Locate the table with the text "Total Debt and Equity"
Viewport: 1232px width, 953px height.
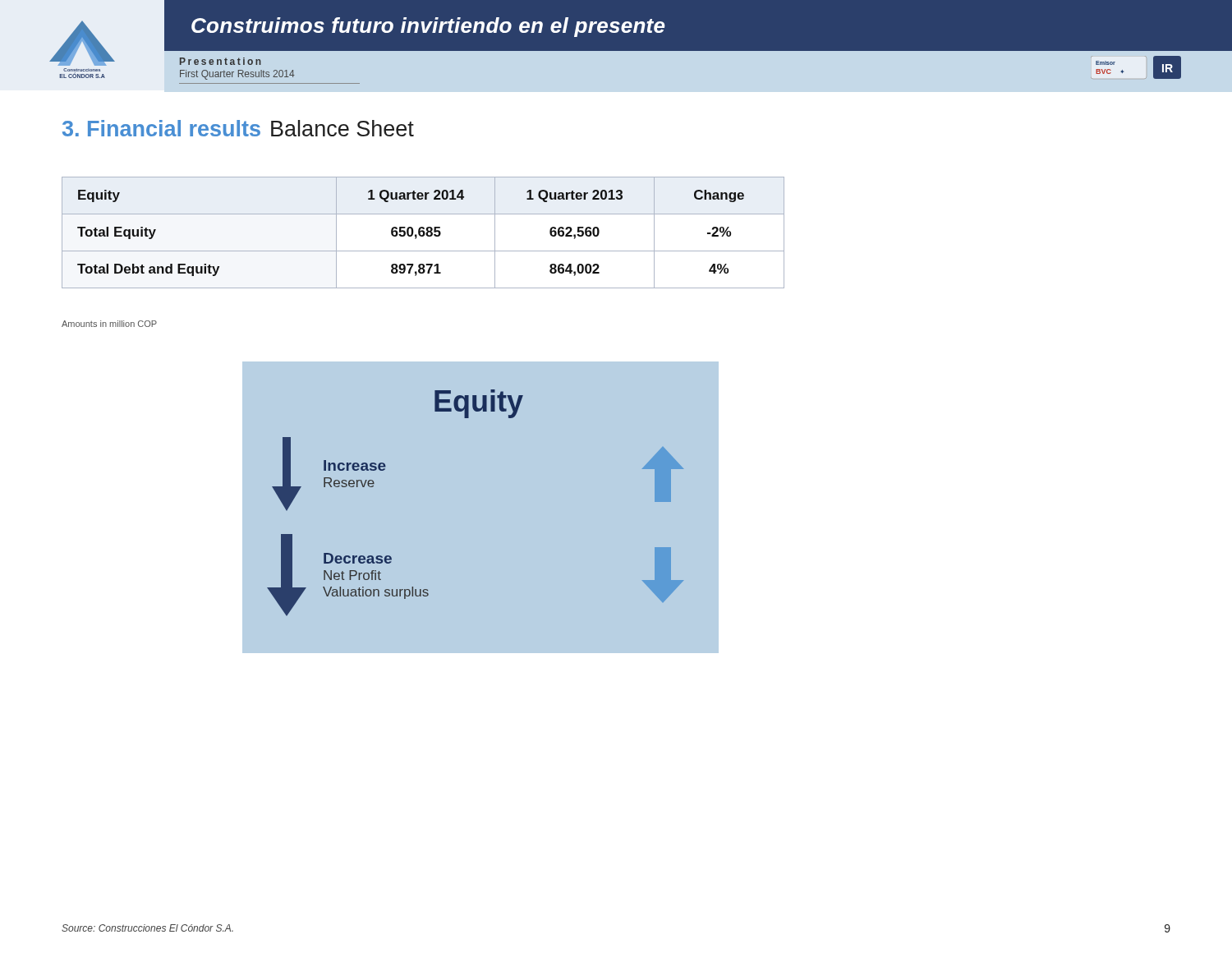(x=423, y=232)
